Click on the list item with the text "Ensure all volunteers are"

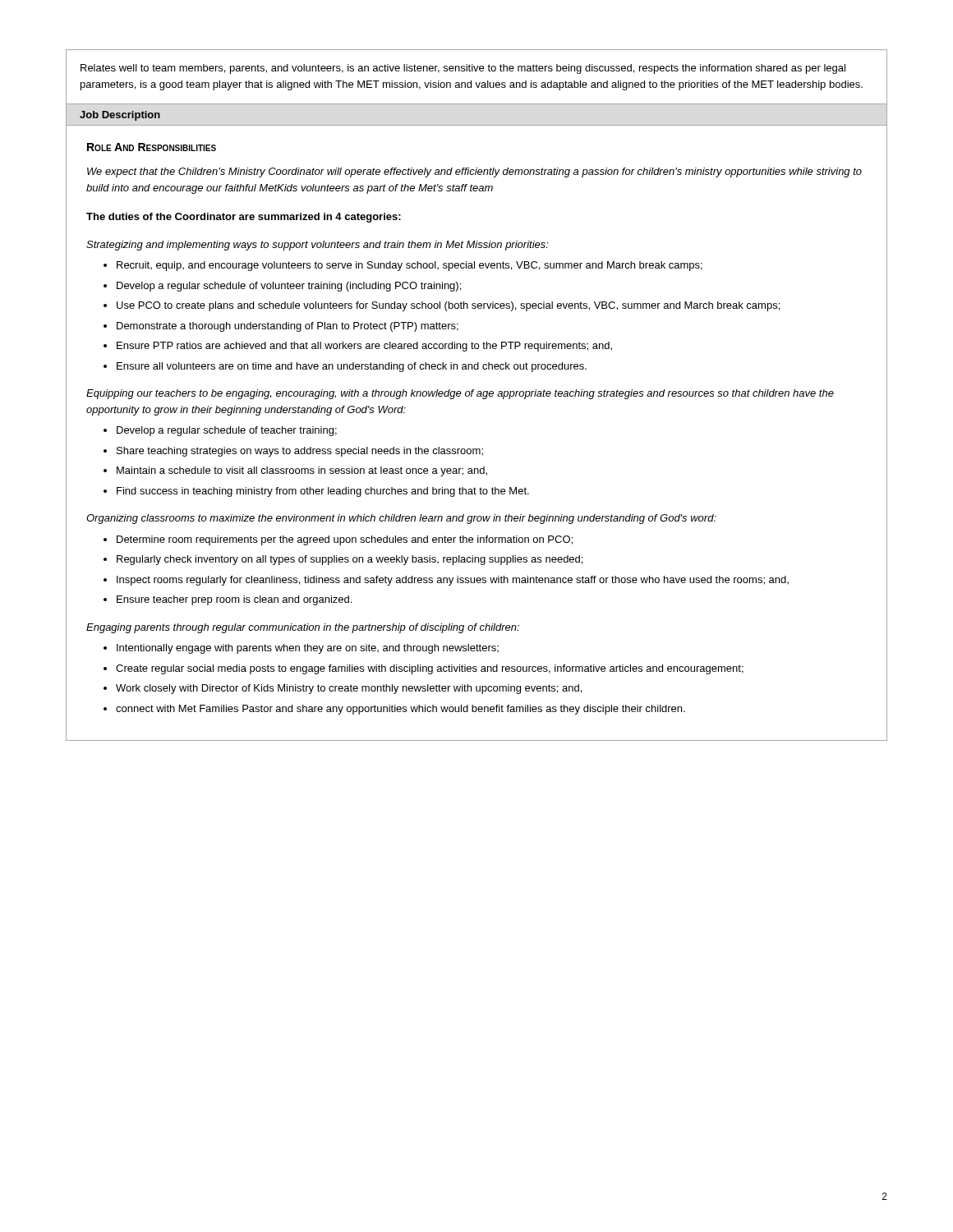(x=352, y=366)
